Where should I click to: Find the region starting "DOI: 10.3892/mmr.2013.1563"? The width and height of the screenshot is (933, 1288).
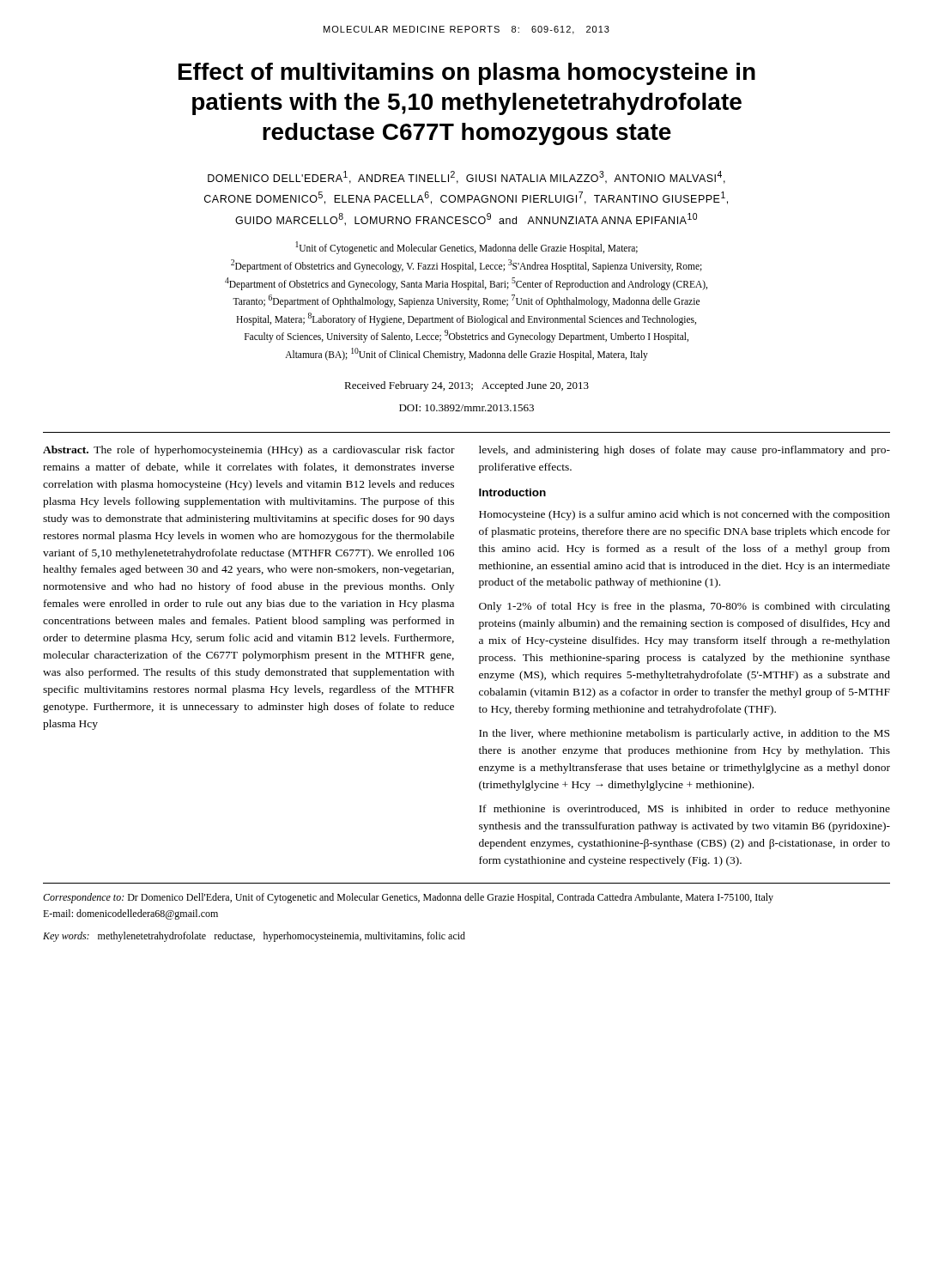(466, 407)
